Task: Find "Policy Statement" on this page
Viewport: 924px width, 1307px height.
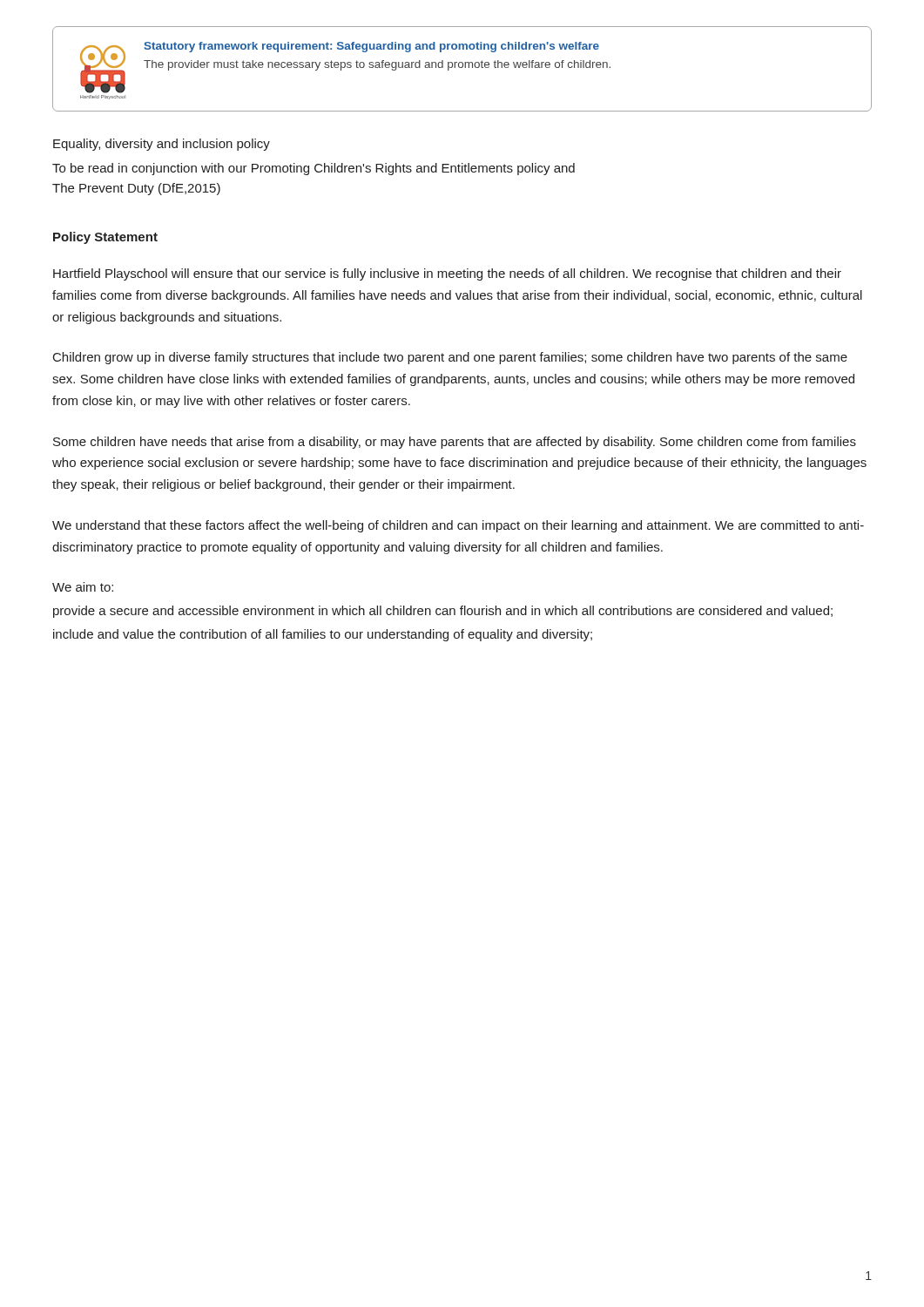Action: [x=105, y=237]
